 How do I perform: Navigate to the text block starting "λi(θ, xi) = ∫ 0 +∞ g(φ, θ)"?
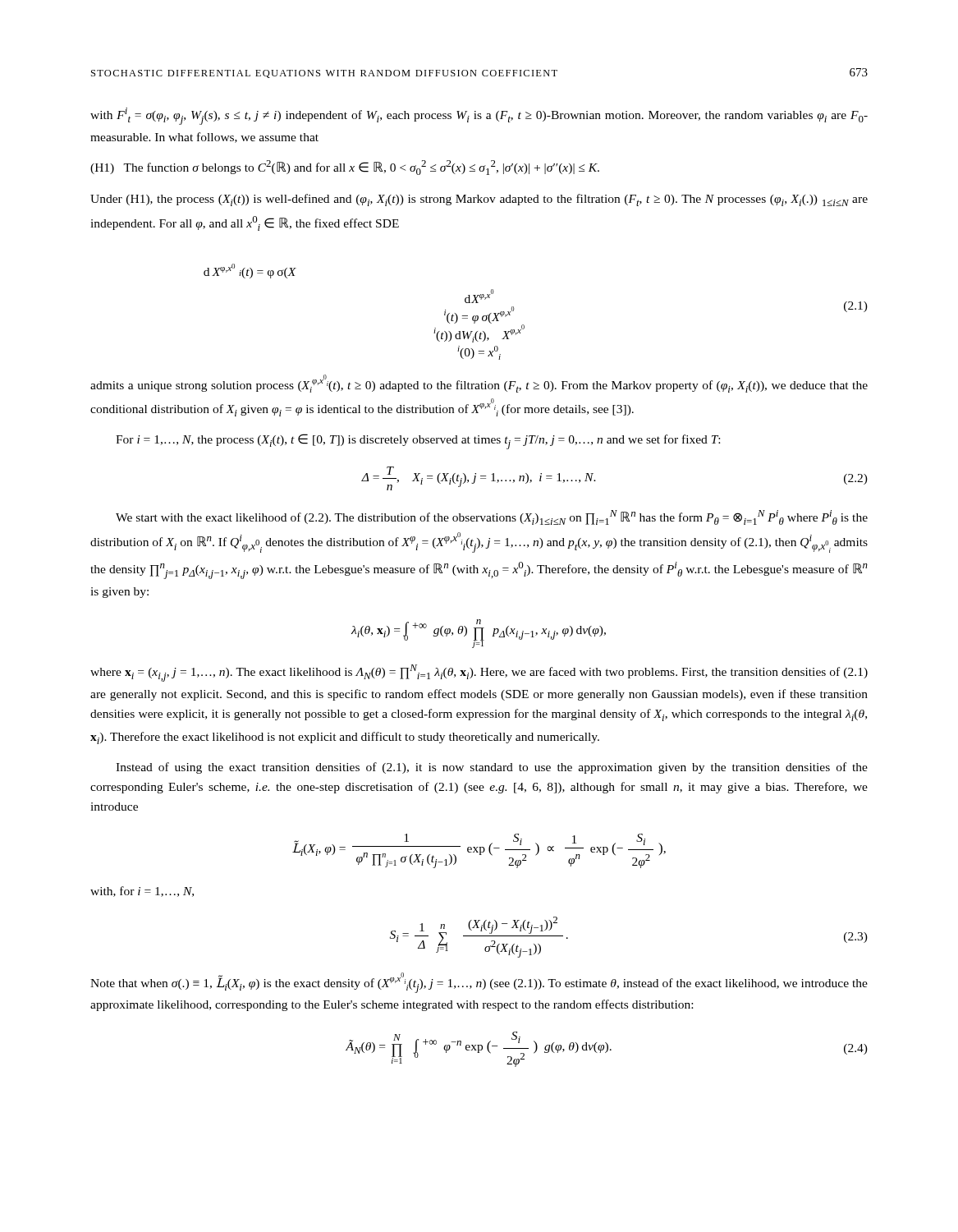[x=479, y=631]
